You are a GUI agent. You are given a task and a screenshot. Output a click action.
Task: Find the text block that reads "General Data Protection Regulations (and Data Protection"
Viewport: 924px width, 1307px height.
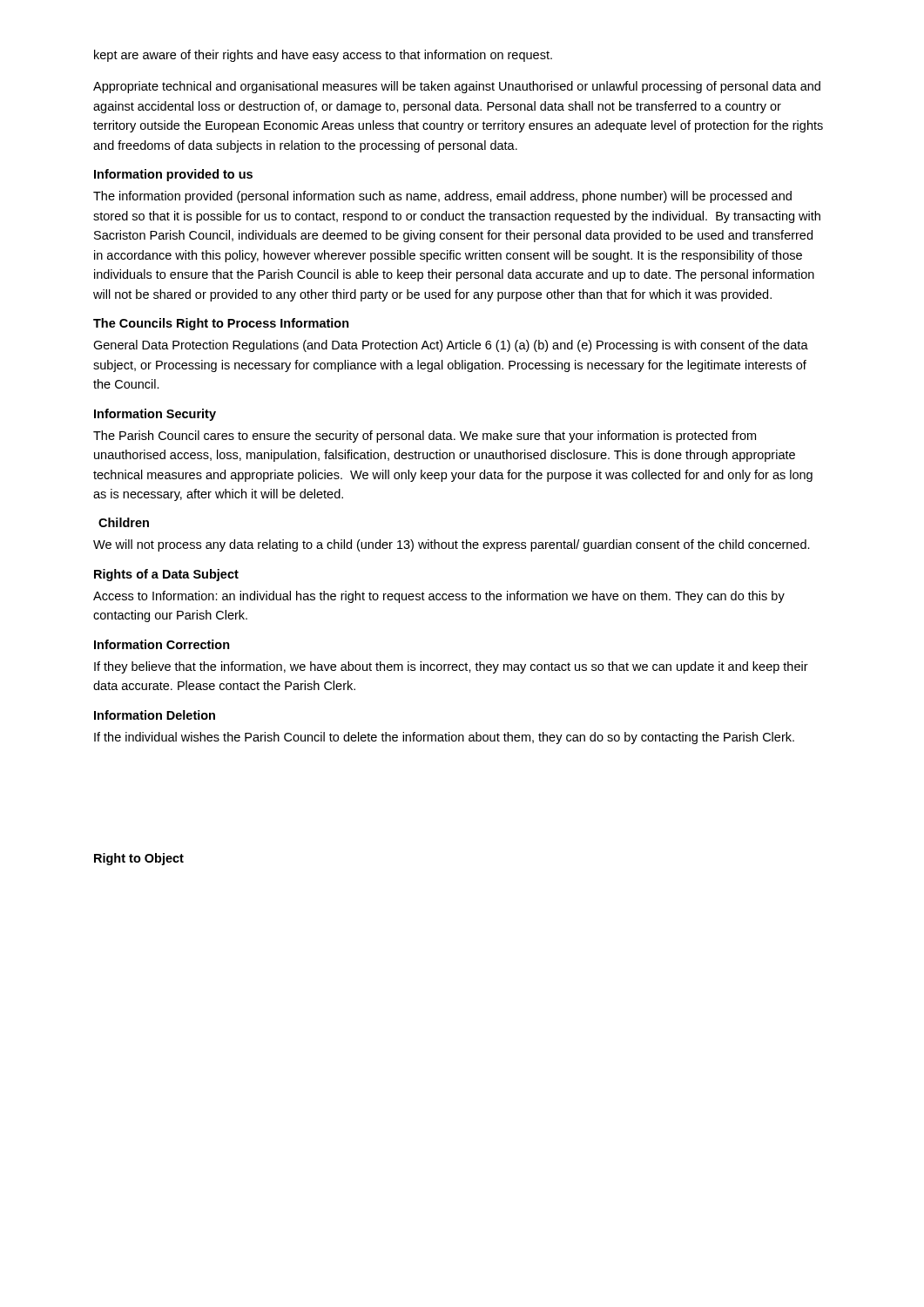[x=450, y=365]
